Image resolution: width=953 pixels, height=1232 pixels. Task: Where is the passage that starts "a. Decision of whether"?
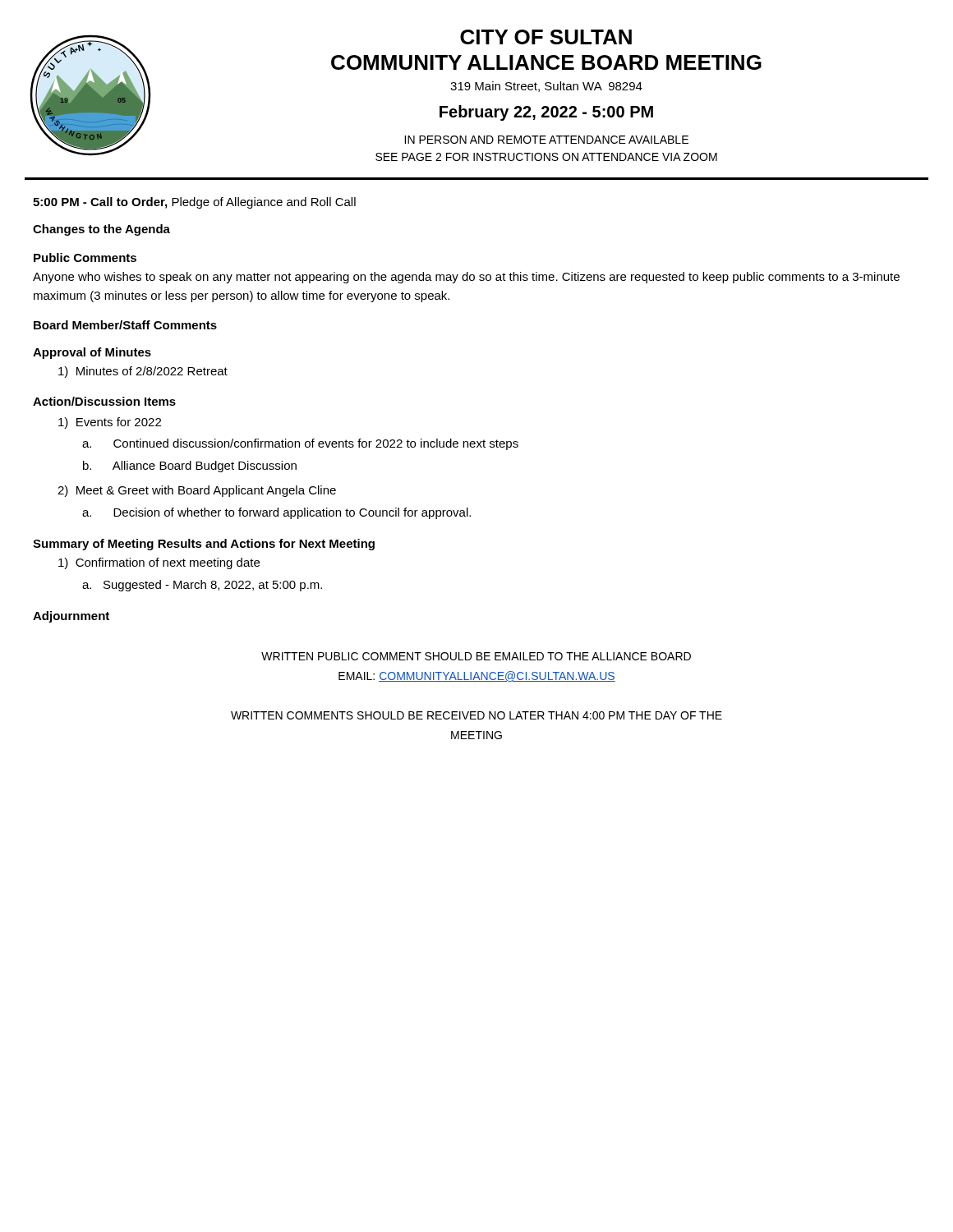tap(277, 512)
